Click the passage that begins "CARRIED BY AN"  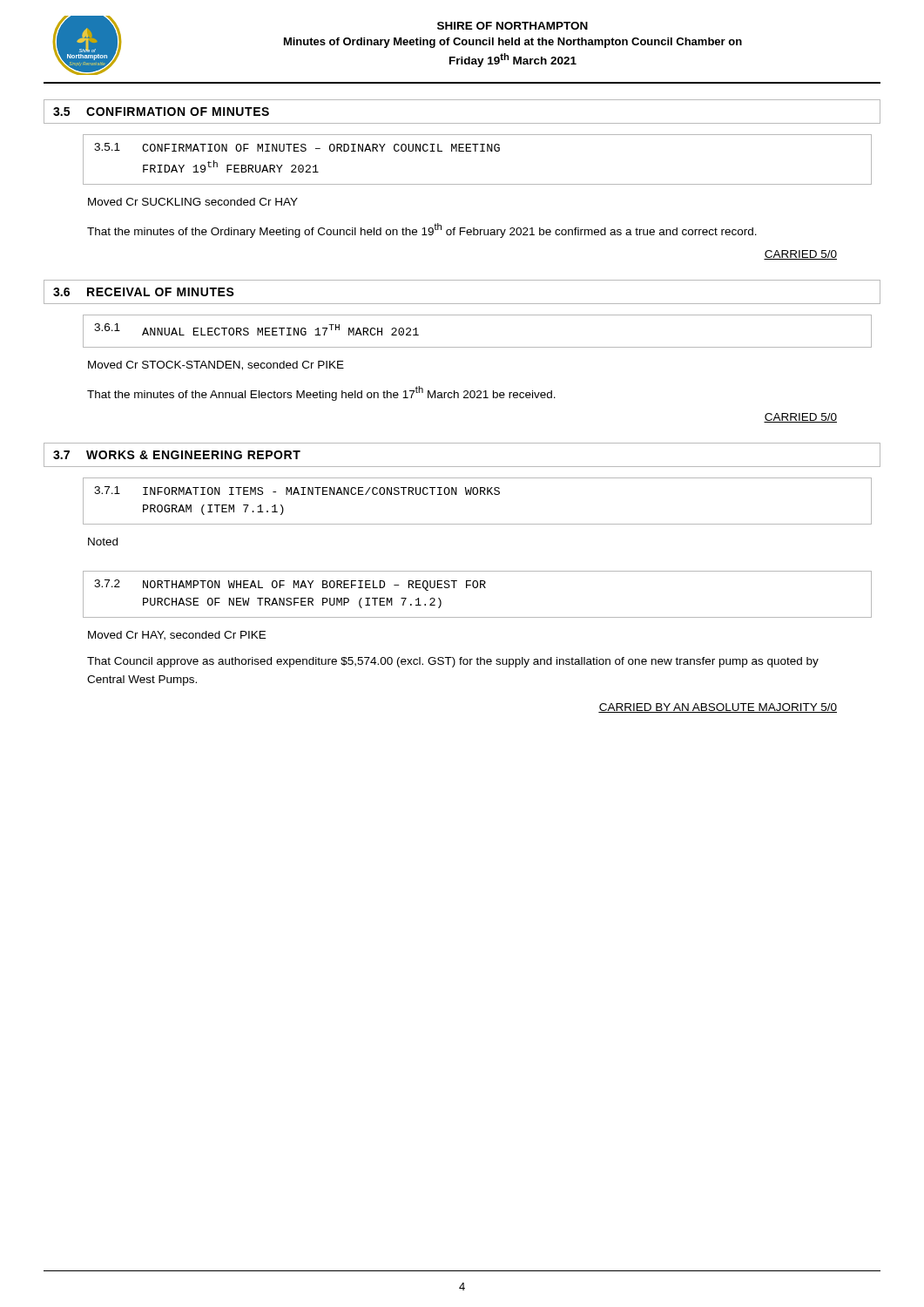718,707
